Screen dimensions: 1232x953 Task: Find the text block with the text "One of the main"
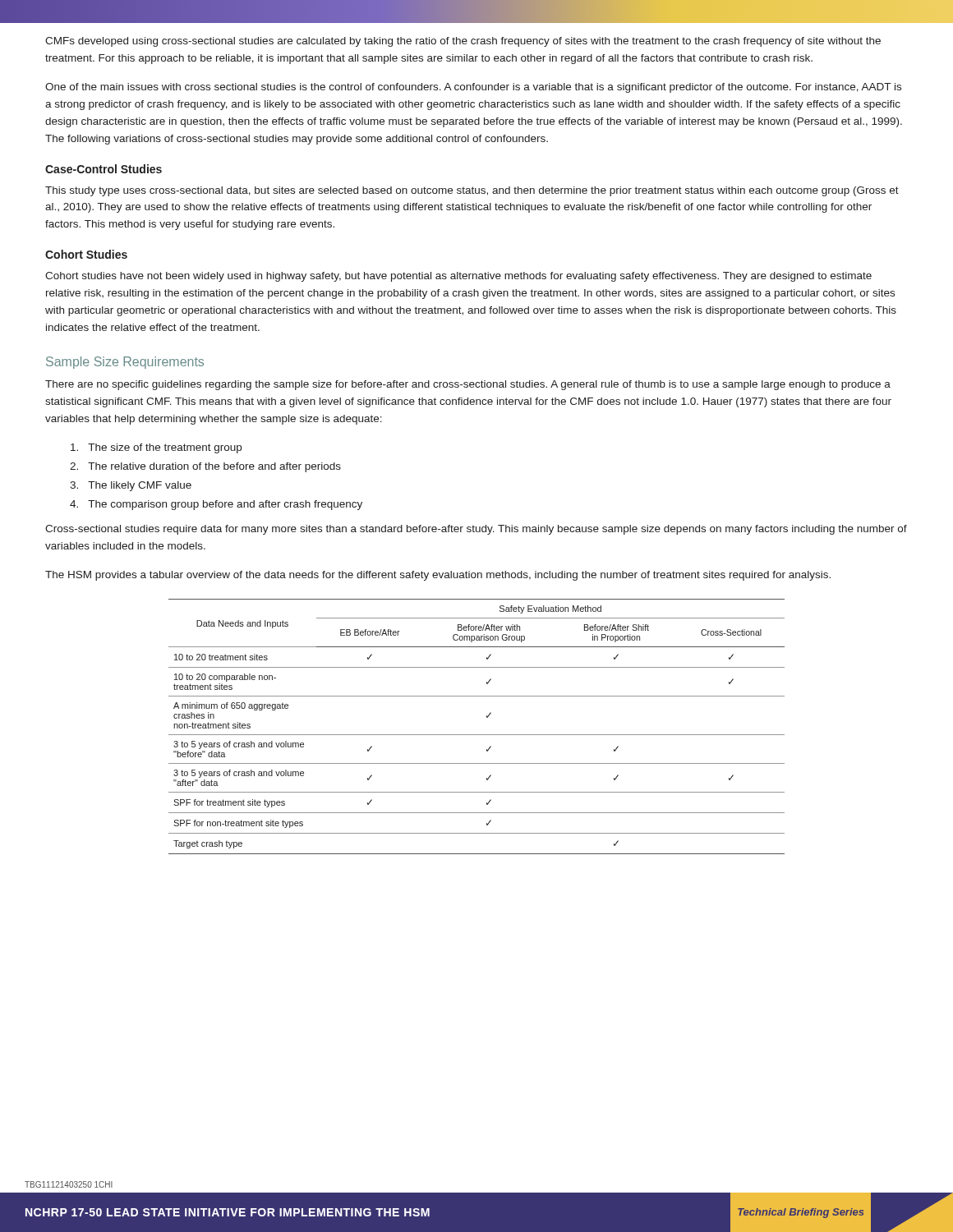pos(474,112)
